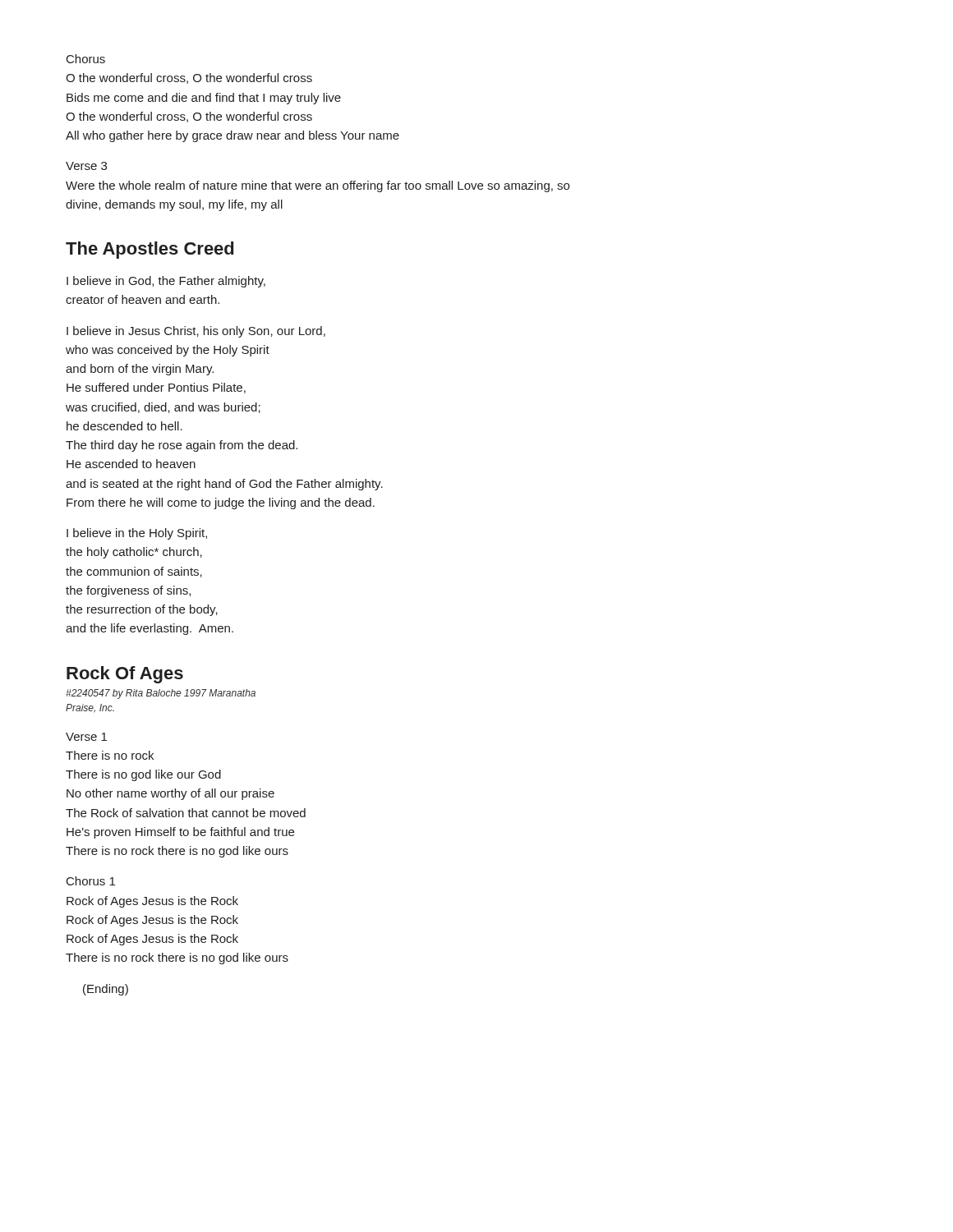Locate the element starting "Chorus 1 Rock of Ages"
This screenshot has height=1232, width=953.
177,919
